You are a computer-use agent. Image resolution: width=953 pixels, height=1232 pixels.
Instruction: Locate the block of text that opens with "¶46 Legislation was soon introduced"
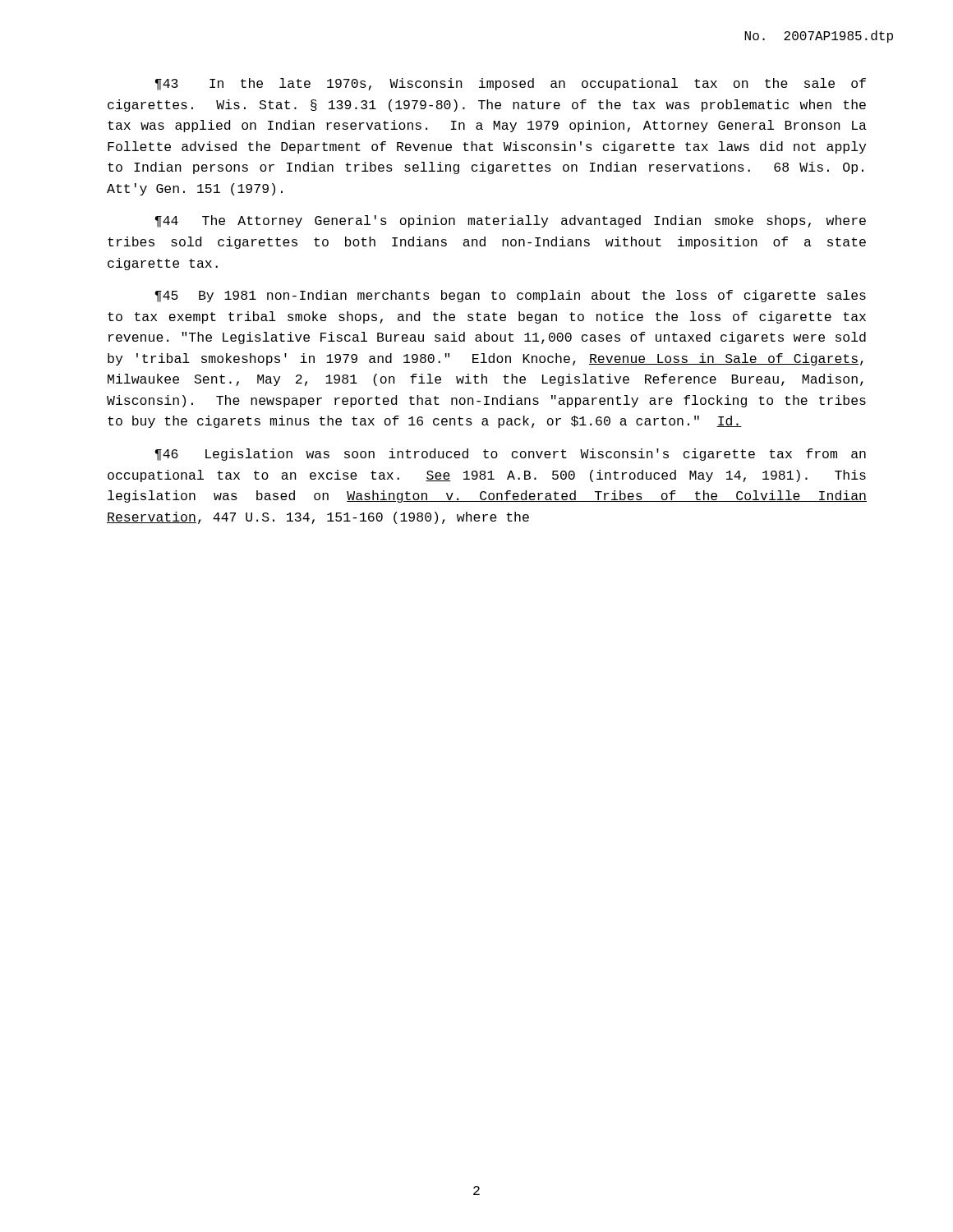(x=487, y=486)
